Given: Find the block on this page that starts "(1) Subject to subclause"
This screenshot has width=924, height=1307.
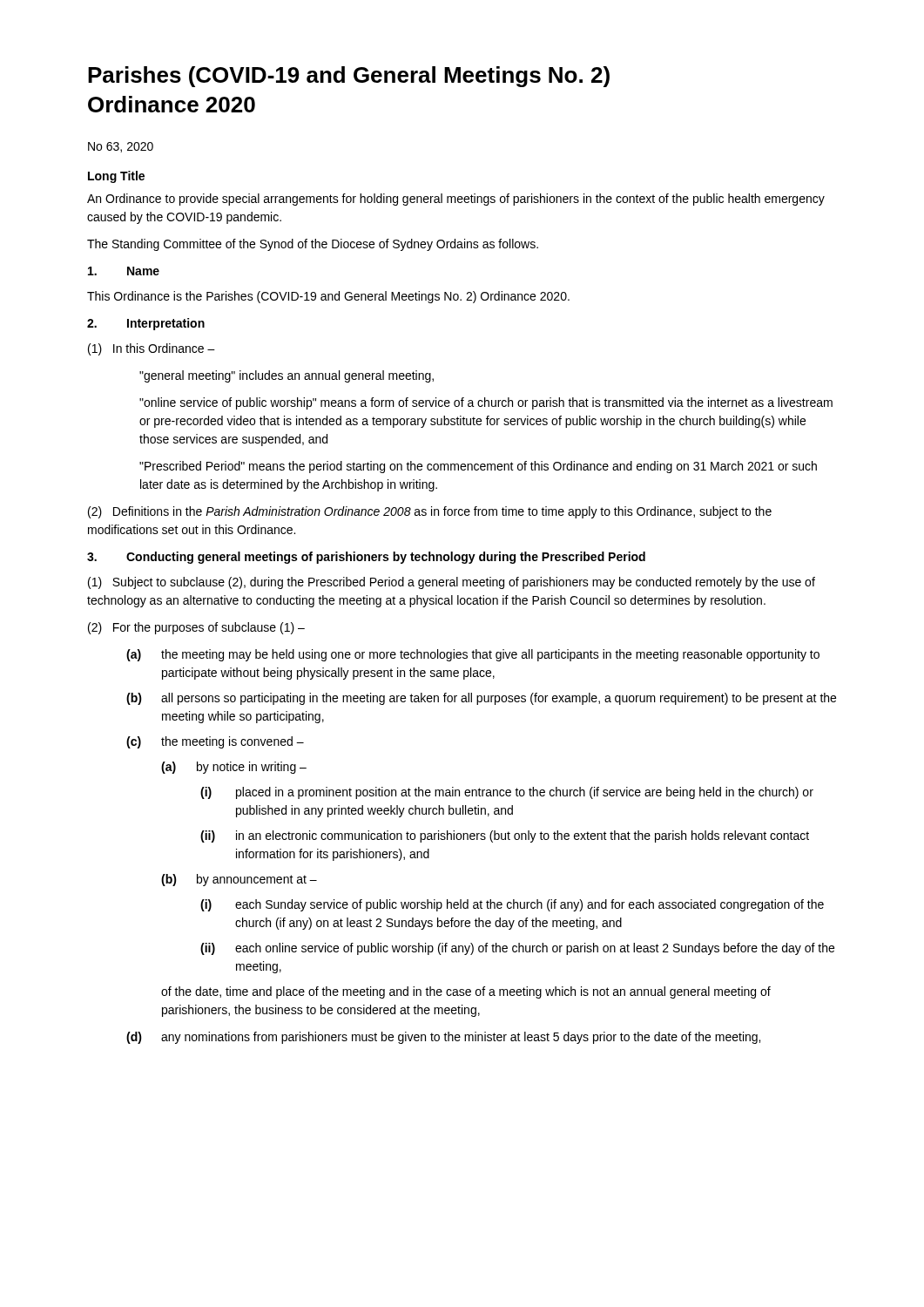Looking at the screenshot, I should point(462,591).
